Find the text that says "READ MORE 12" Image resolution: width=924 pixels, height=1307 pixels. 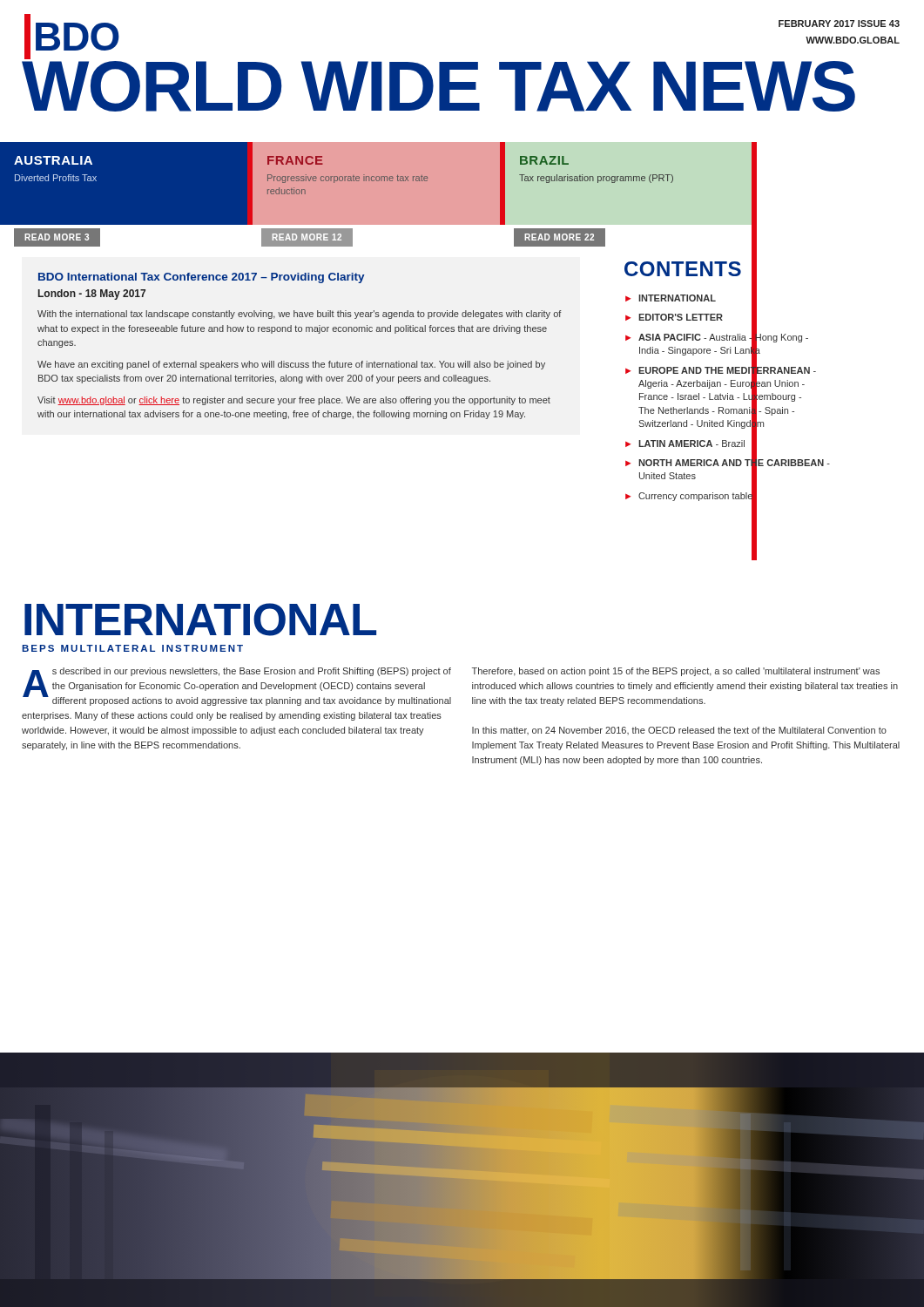click(x=307, y=236)
